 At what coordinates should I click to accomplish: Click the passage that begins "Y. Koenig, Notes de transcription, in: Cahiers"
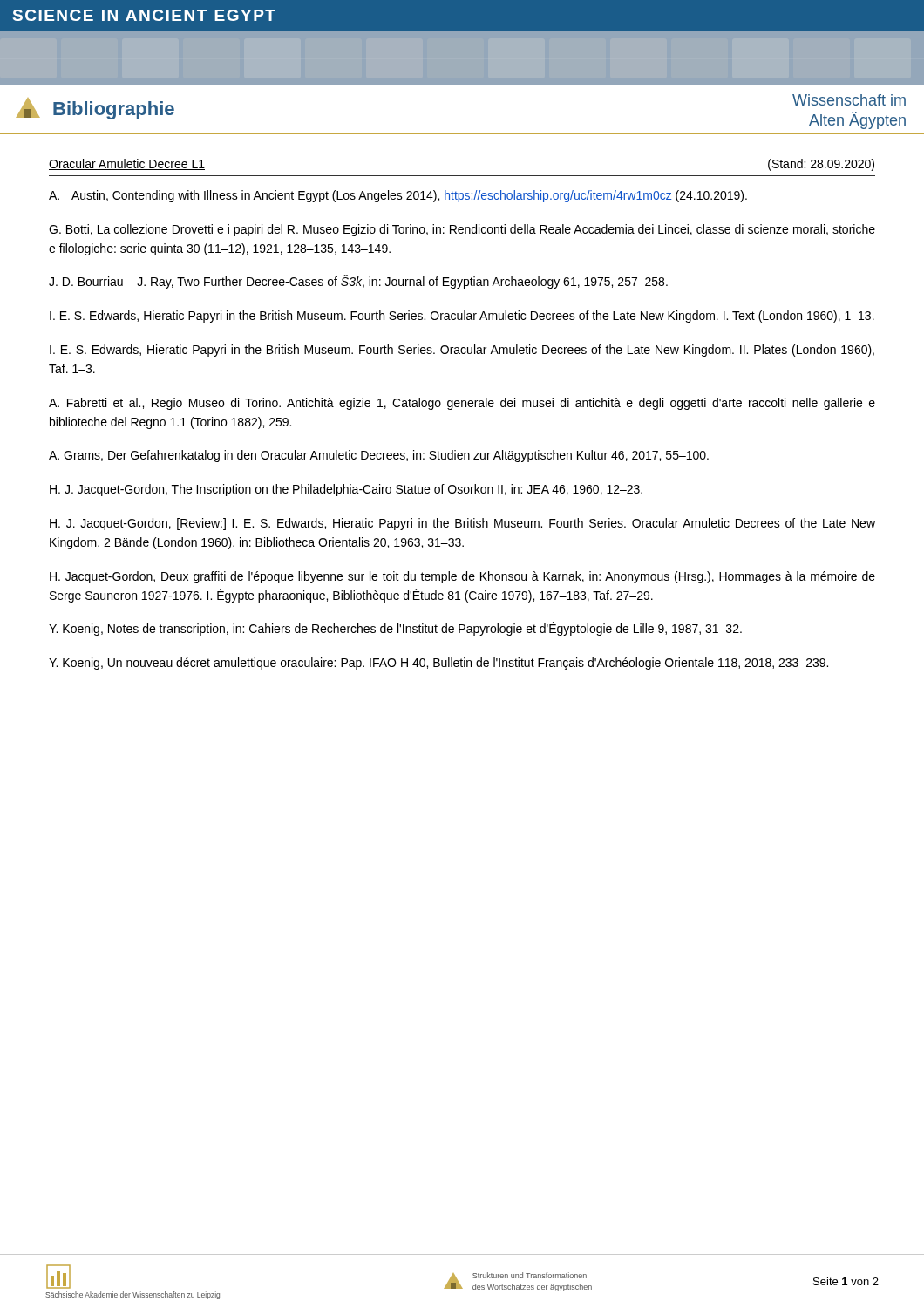(396, 629)
